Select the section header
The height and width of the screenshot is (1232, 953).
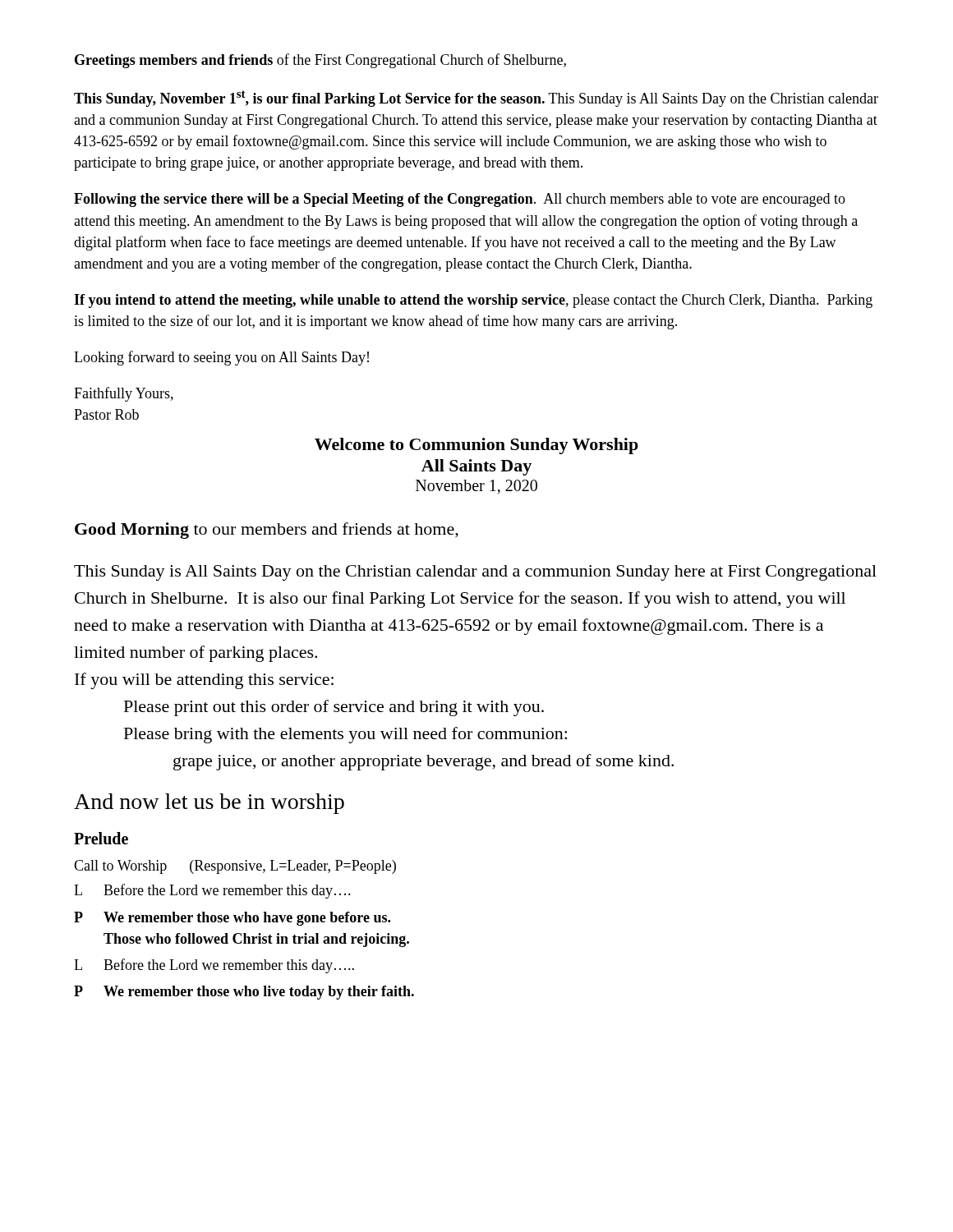[101, 839]
